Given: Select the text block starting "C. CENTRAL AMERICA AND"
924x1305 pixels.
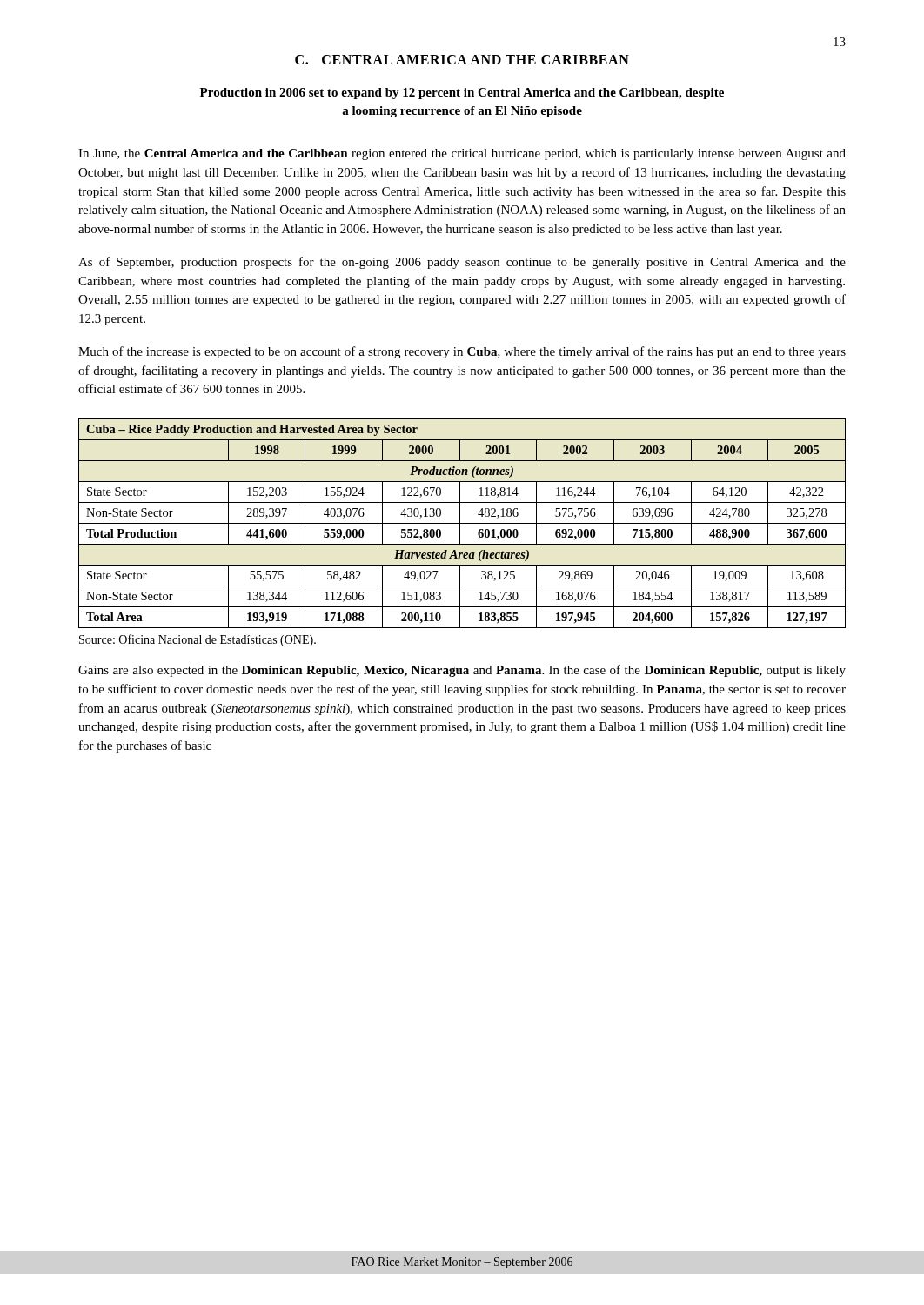Looking at the screenshot, I should [x=462, y=60].
